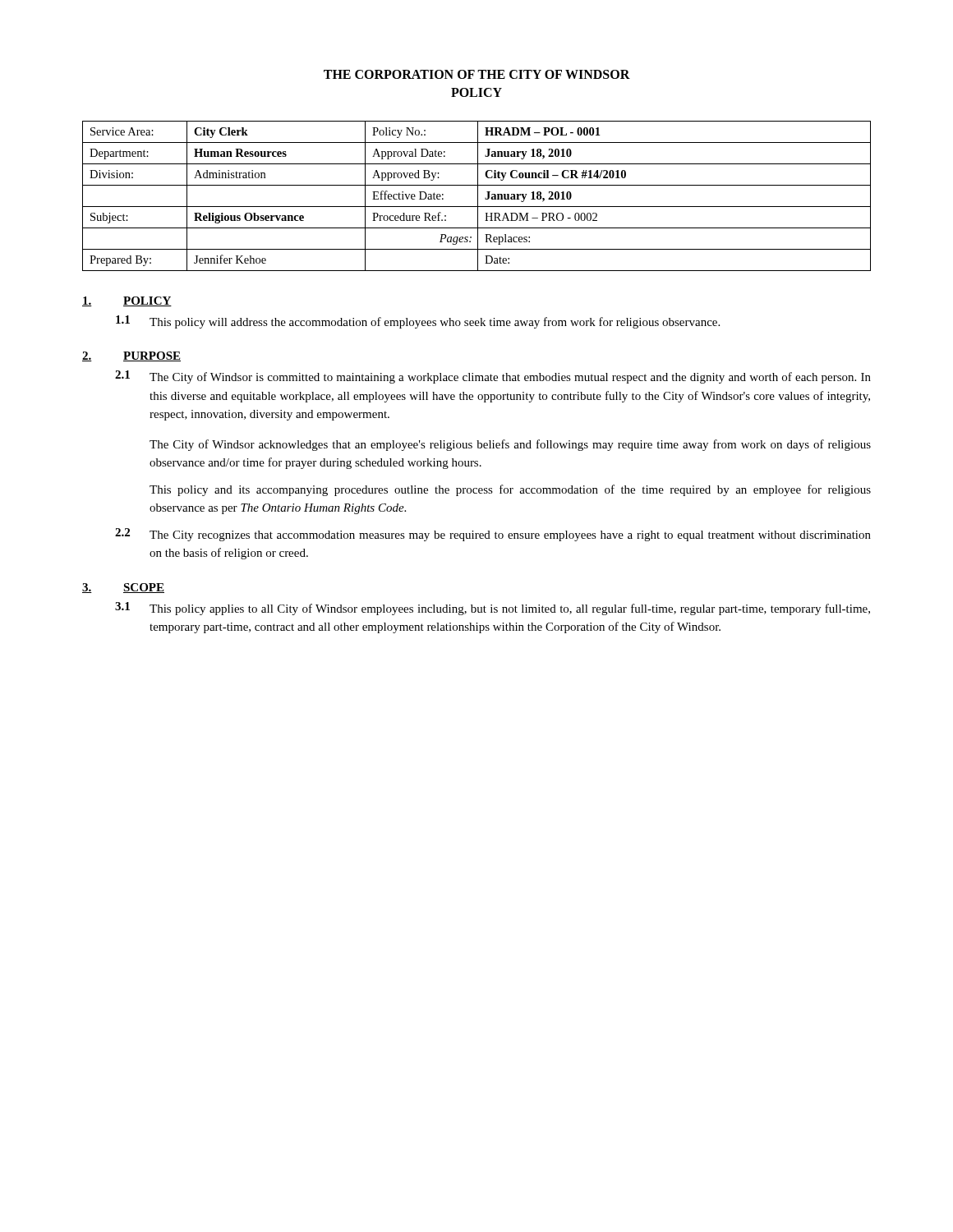Click on the text starting "2. PURPOSE"
This screenshot has height=1232, width=953.
[x=131, y=356]
